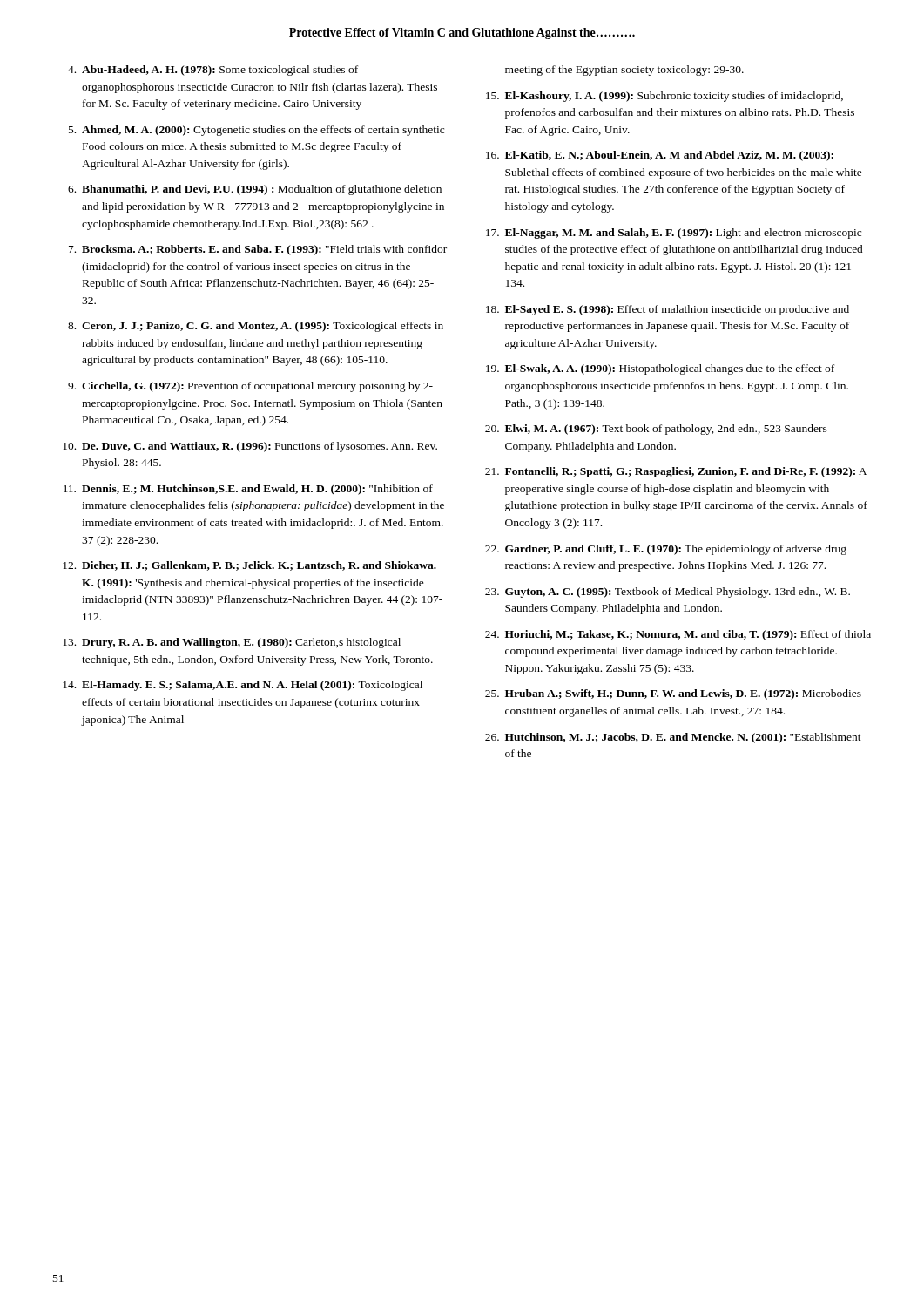The height and width of the screenshot is (1307, 924).
Task: Locate the text starting "25. Hruban A.;"
Action: (x=673, y=702)
